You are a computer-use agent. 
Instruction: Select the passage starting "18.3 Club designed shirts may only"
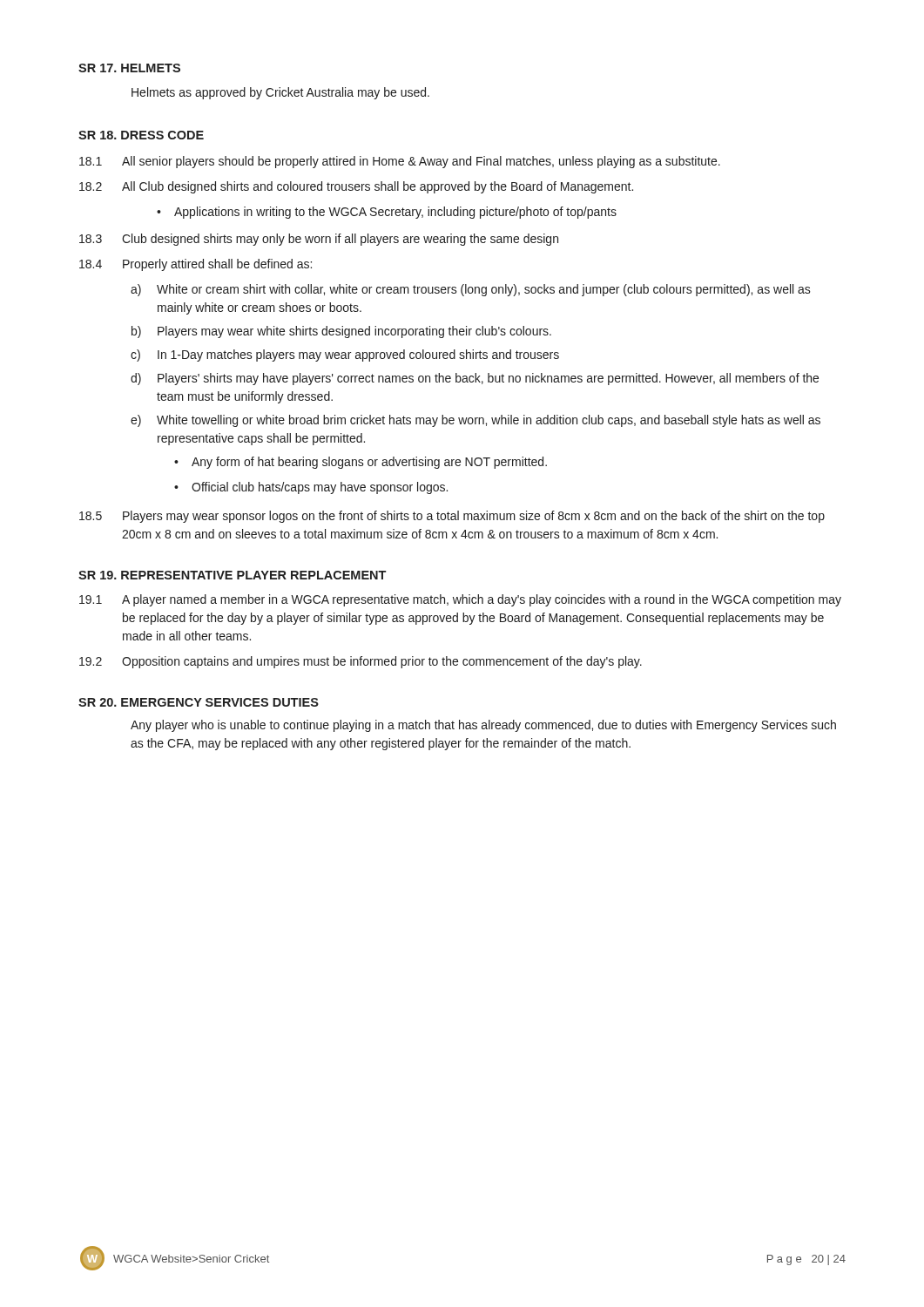click(x=462, y=239)
